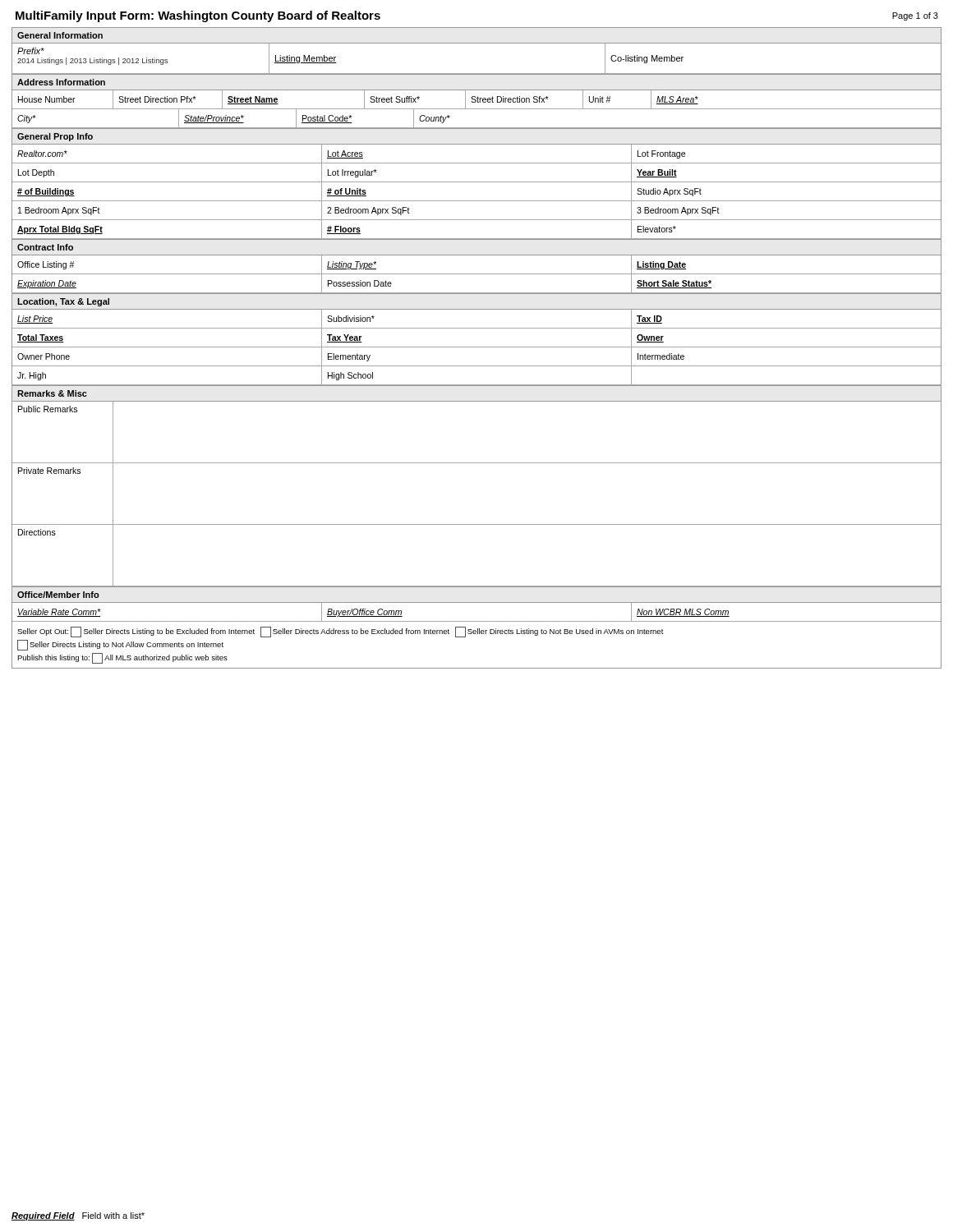Click on the region starting "List Price Subdivision* Tax ID"
This screenshot has height=1232, width=953.
tap(476, 319)
